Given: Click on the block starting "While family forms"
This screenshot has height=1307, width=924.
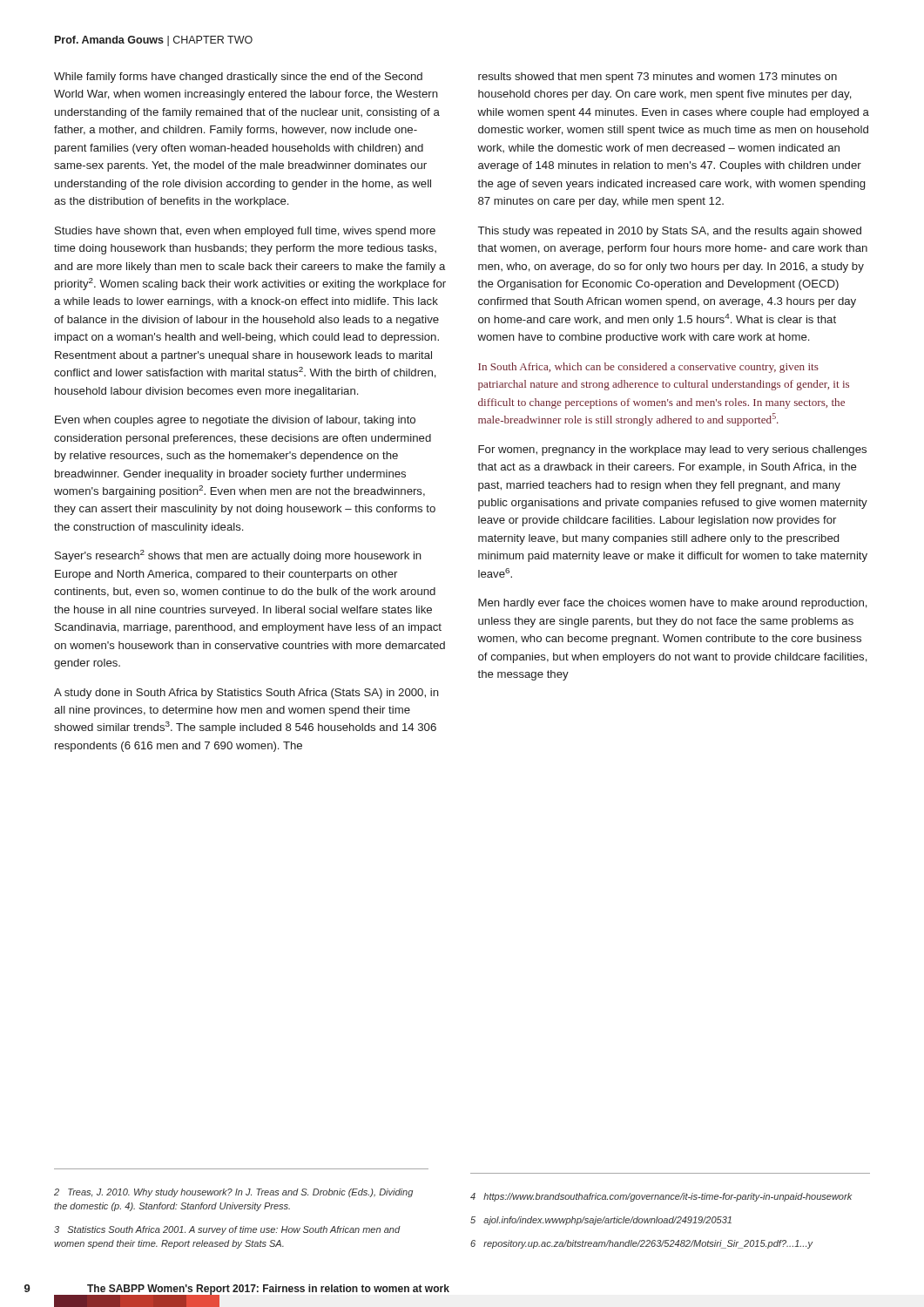Looking at the screenshot, I should tap(250, 139).
